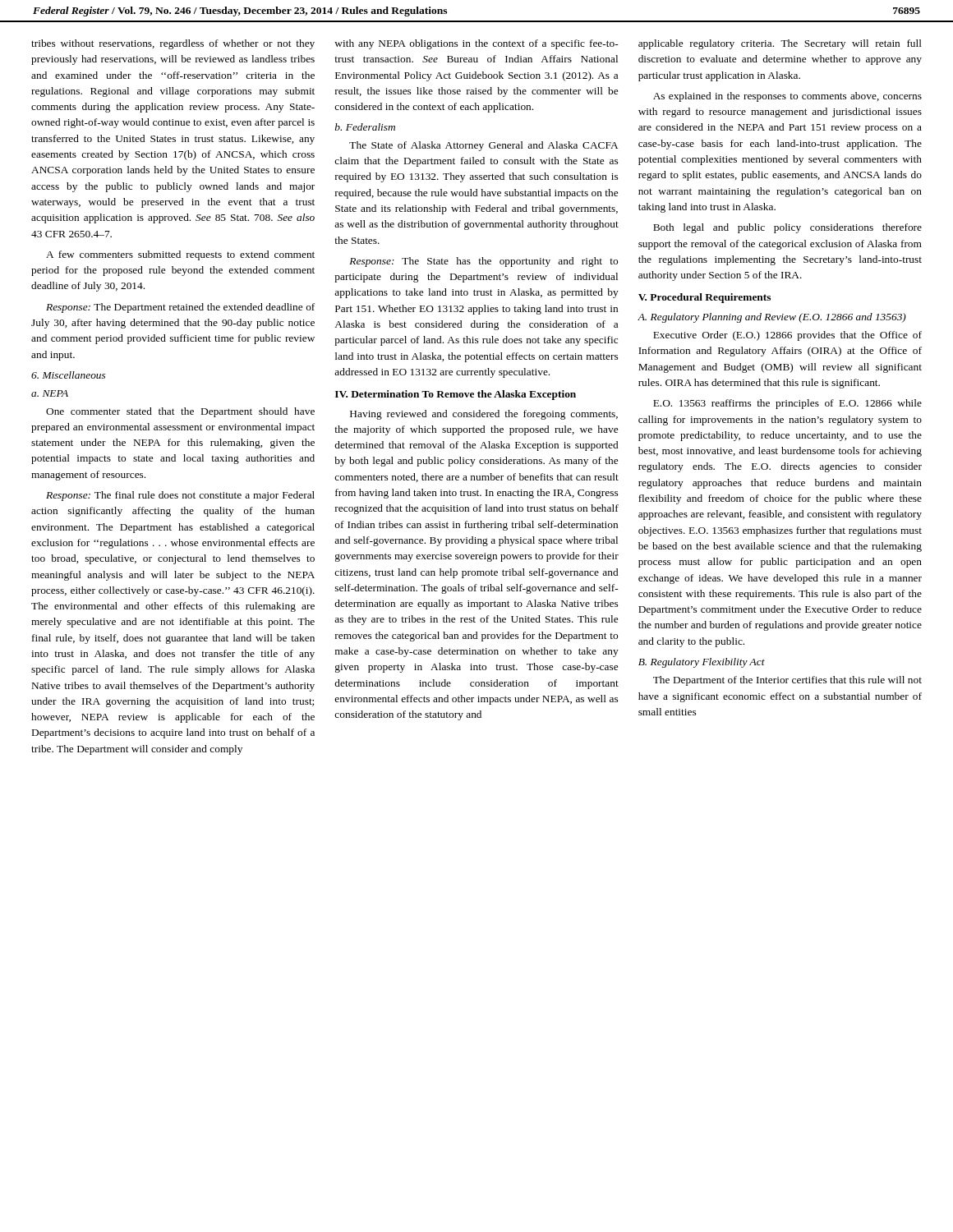
Task: Click on the text block with the text "applicable regulatory criteria. The Secretary"
Action: click(x=780, y=159)
